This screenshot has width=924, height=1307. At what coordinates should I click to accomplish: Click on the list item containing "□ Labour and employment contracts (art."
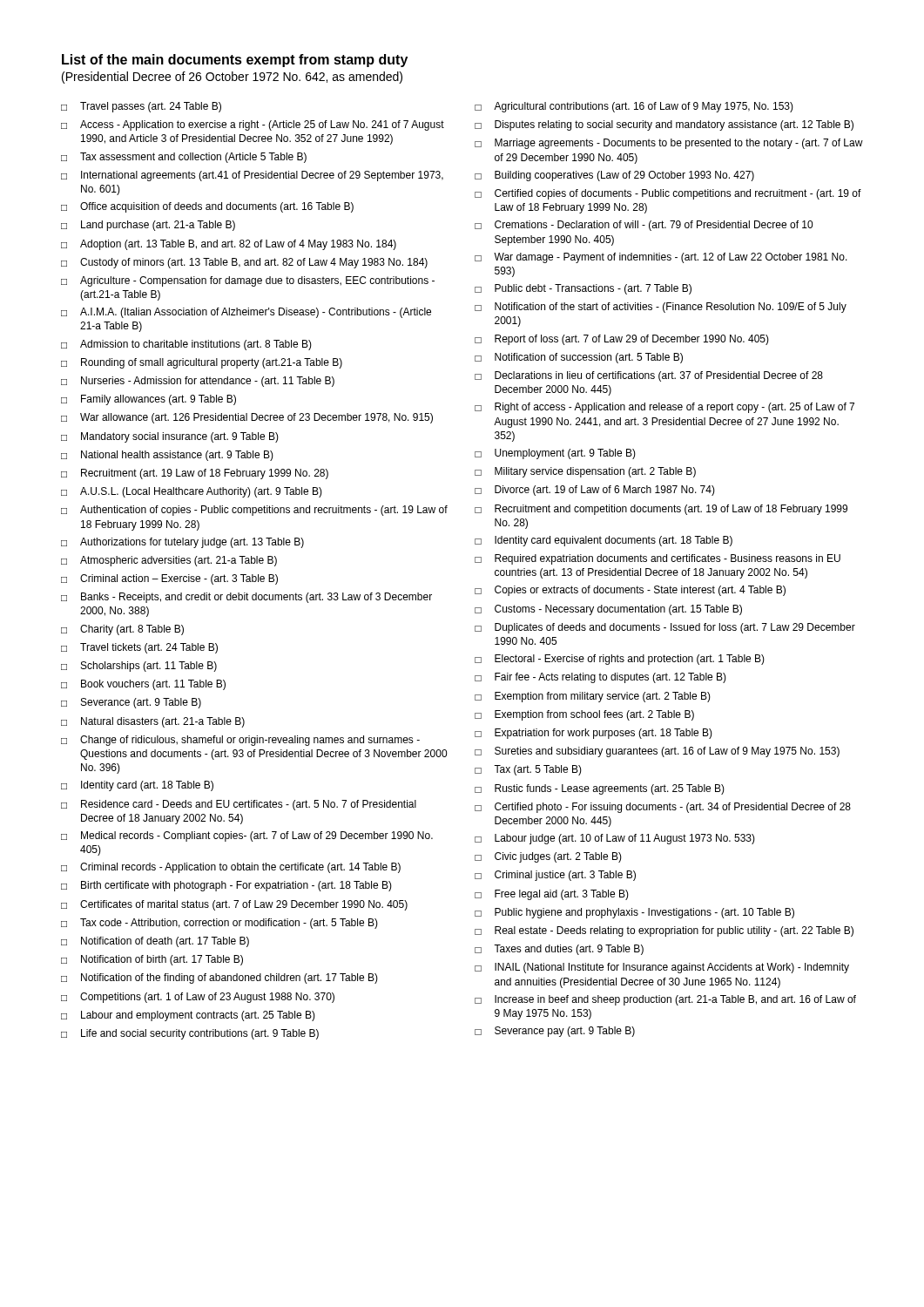(255, 1015)
